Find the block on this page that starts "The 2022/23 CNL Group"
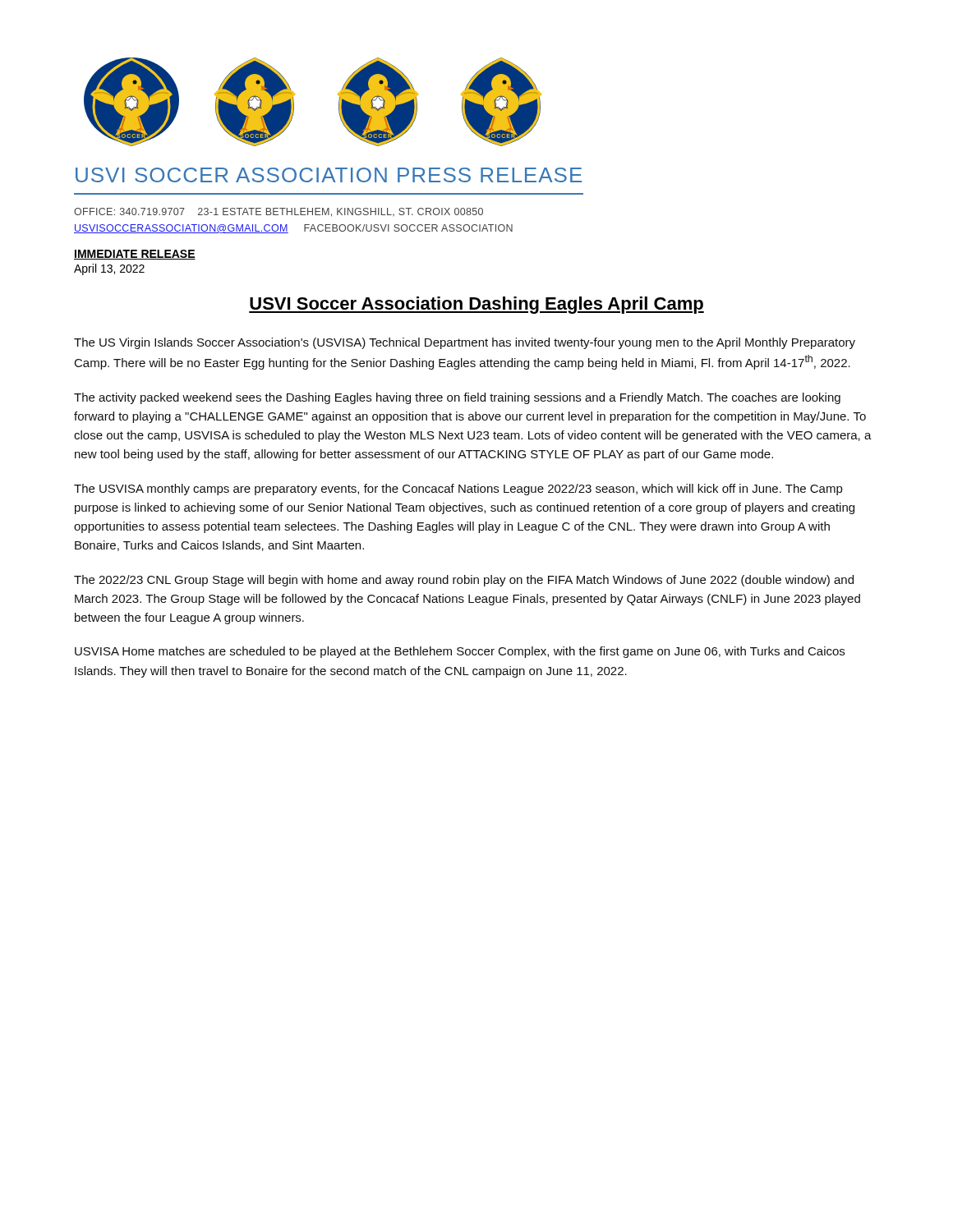This screenshot has height=1232, width=953. pos(467,598)
